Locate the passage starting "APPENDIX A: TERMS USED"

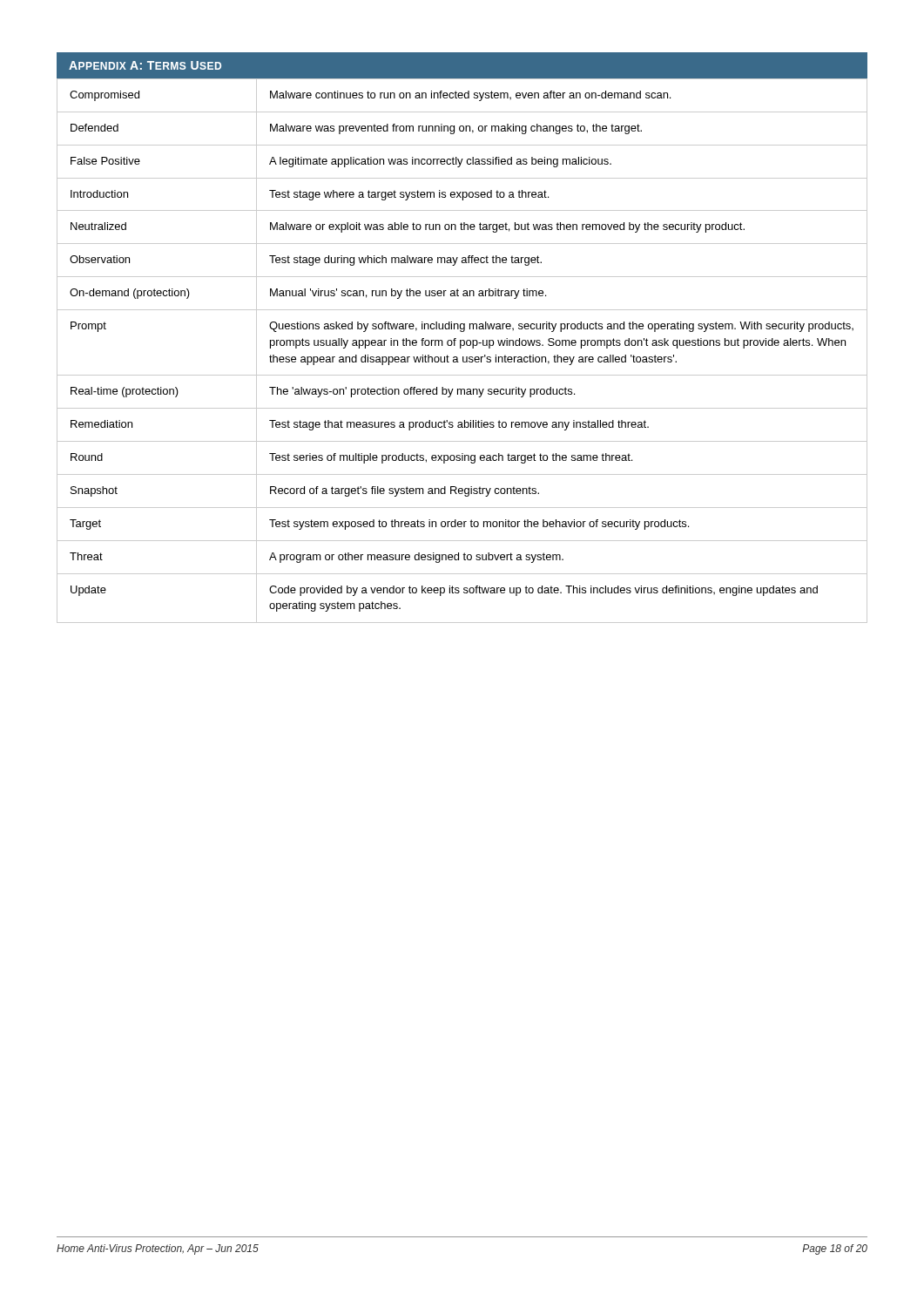145,65
